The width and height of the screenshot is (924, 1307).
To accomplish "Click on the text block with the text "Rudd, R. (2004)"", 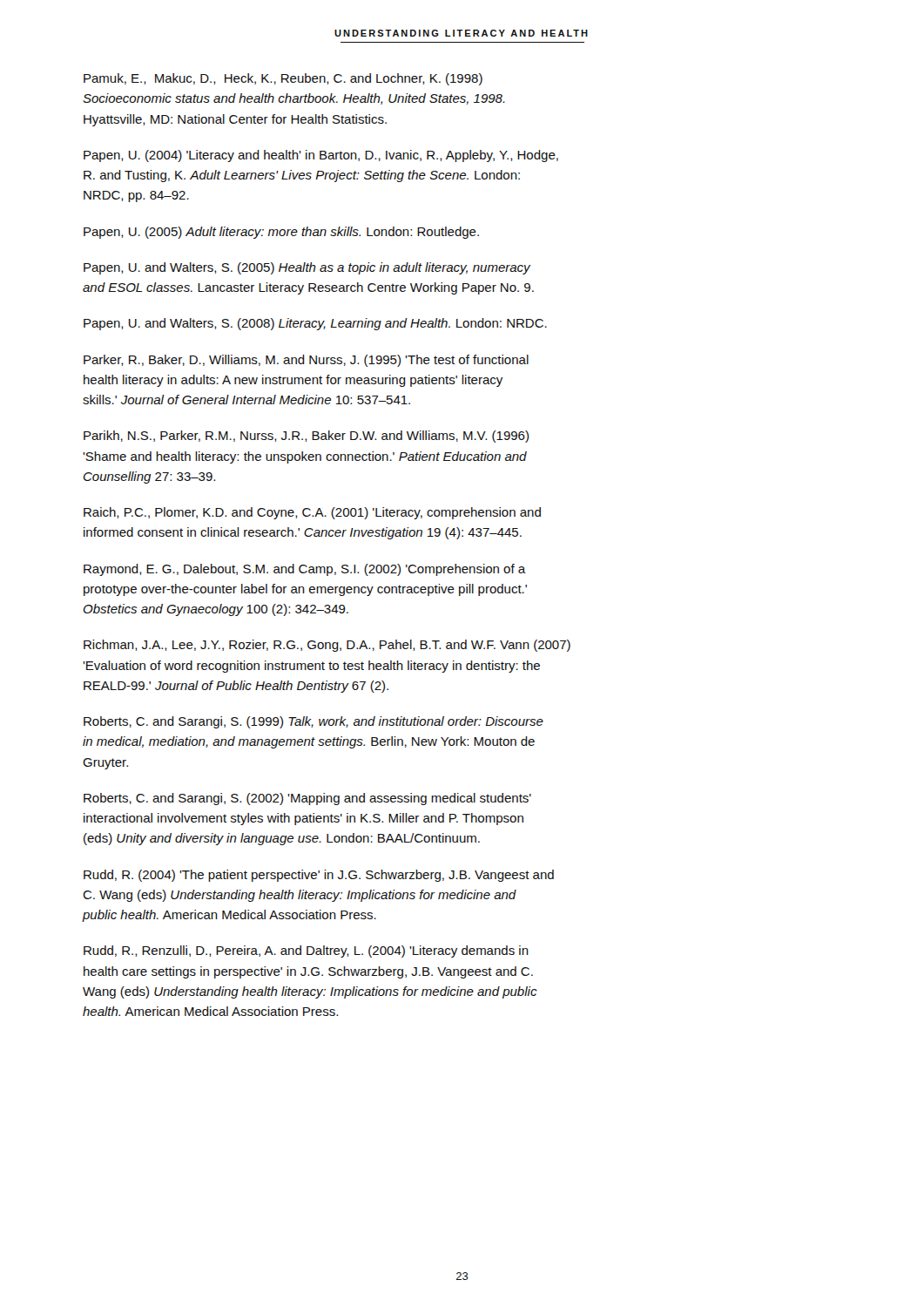I will (319, 894).
